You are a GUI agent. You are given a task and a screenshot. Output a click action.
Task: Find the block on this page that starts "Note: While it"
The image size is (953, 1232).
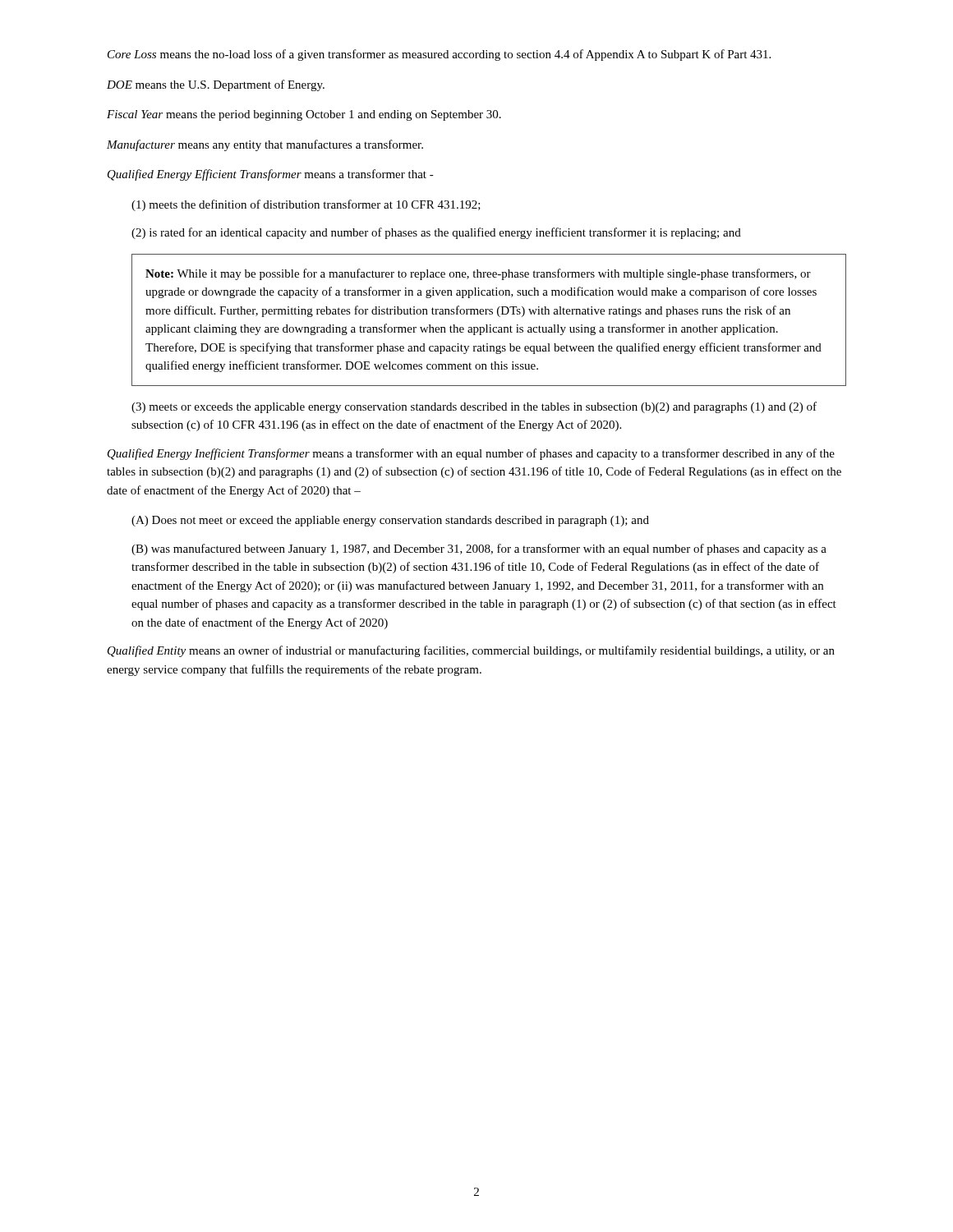[483, 319]
